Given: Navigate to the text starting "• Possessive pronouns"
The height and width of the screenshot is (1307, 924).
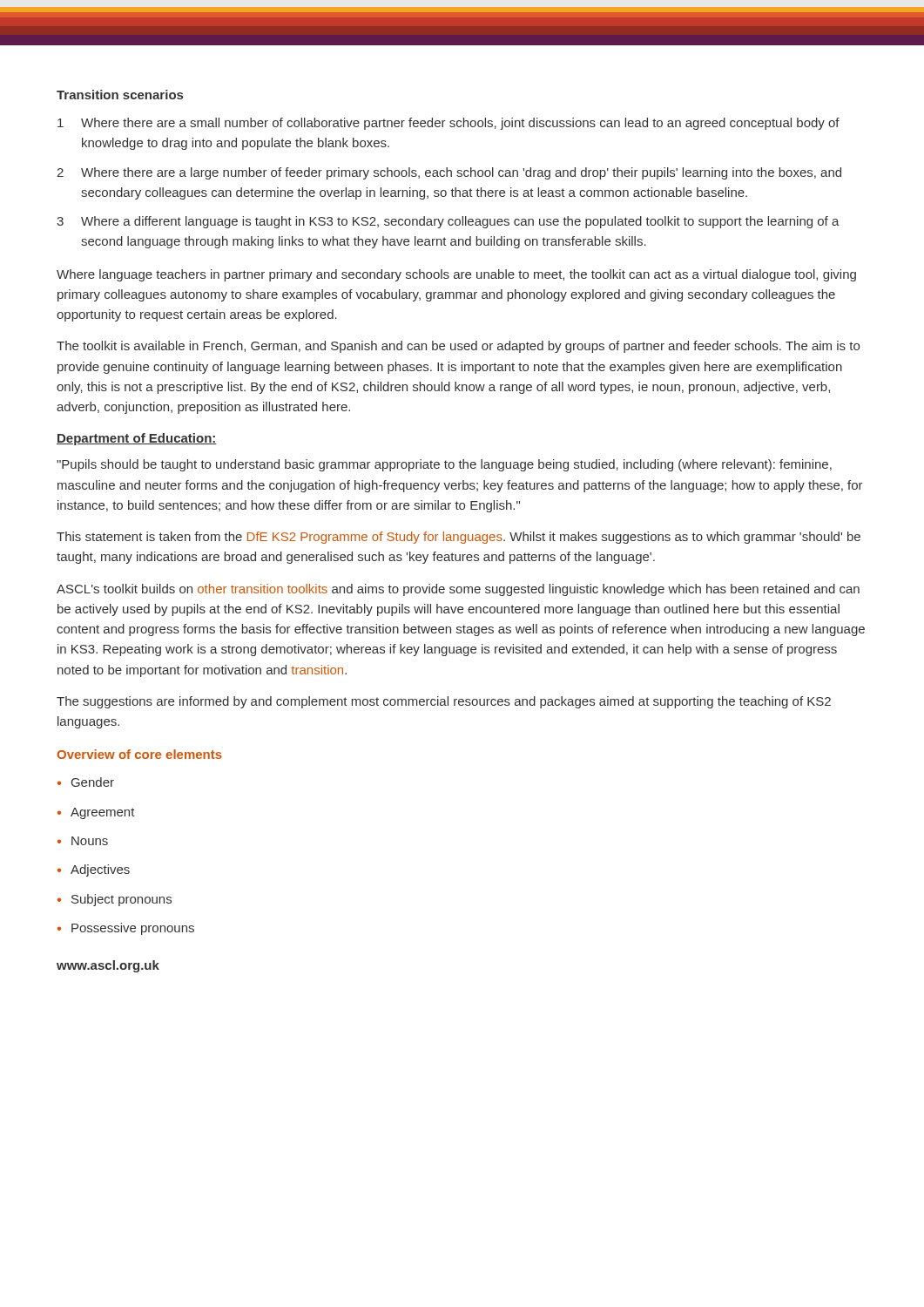Looking at the screenshot, I should (126, 929).
